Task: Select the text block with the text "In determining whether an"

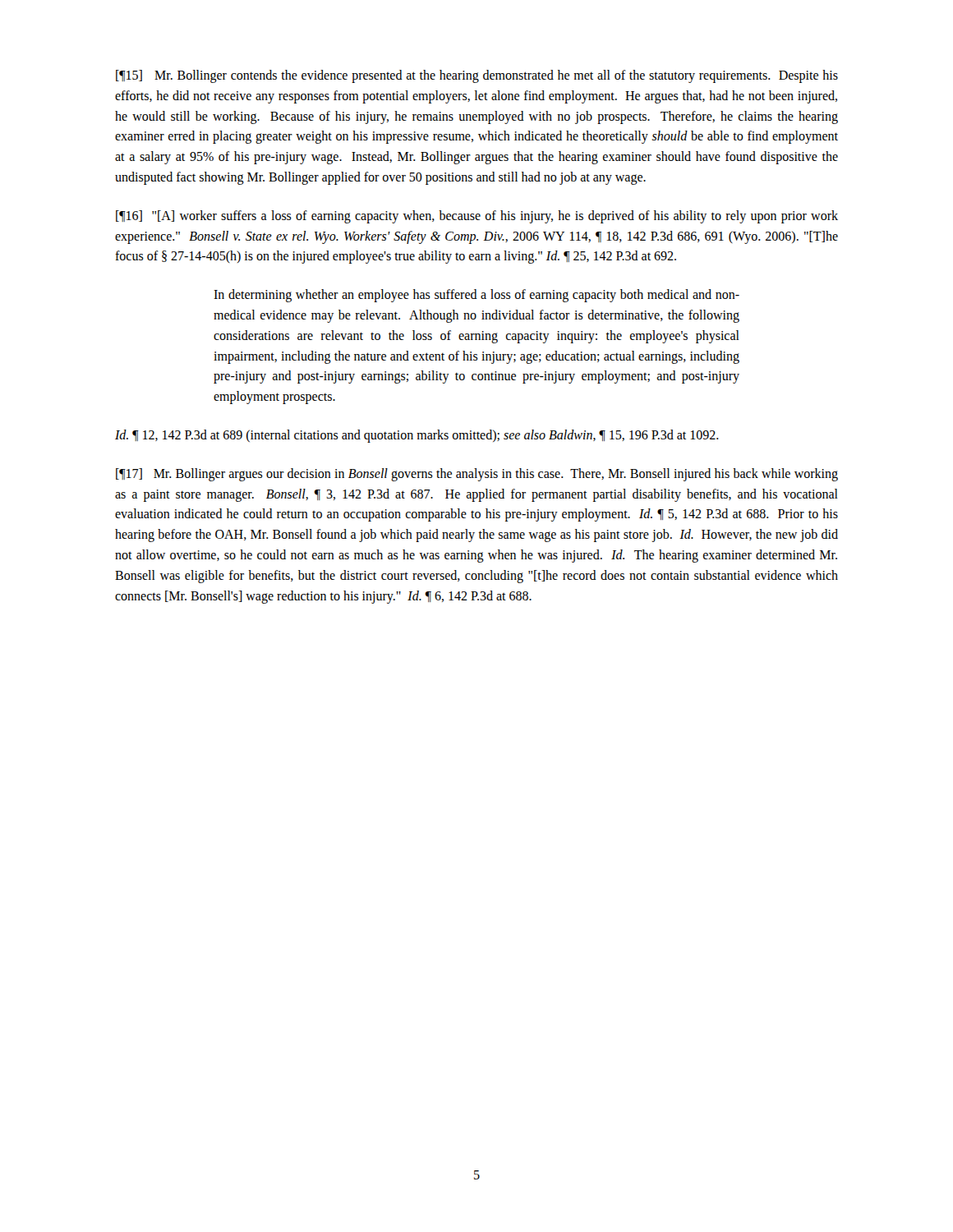Action: (x=476, y=345)
